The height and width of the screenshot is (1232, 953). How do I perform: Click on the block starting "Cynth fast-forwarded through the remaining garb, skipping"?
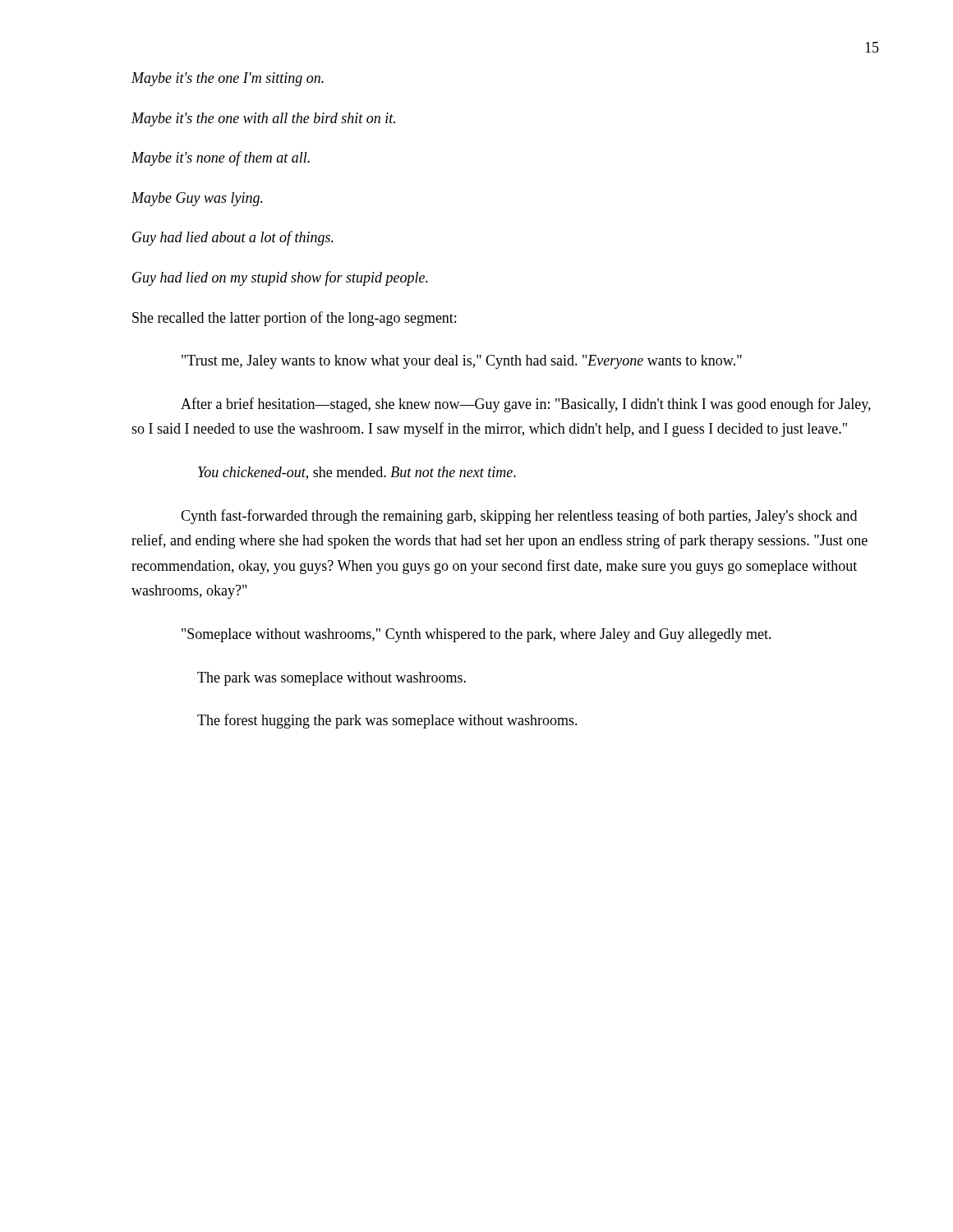pyautogui.click(x=500, y=553)
